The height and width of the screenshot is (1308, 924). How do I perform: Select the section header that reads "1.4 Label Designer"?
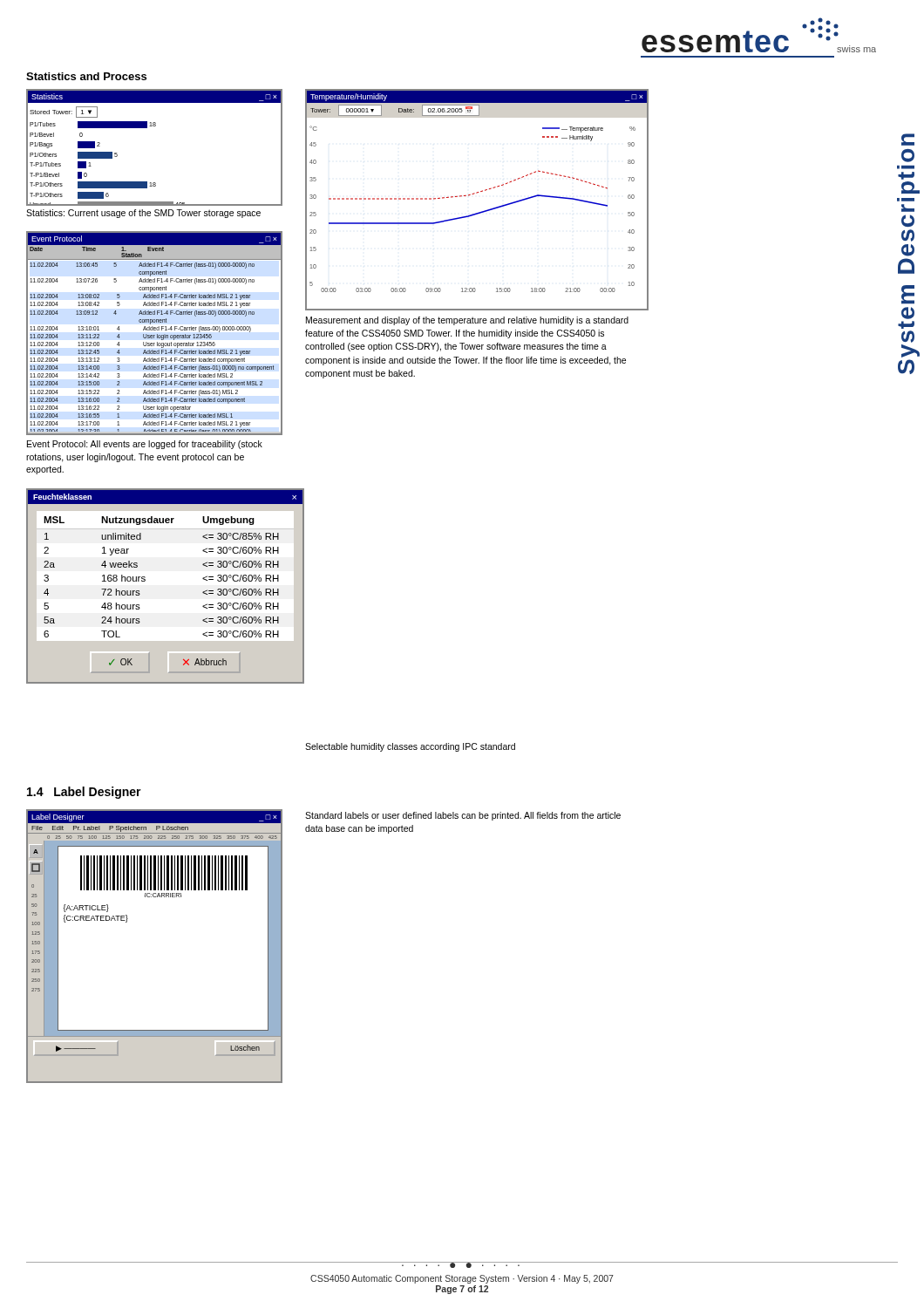point(83,792)
